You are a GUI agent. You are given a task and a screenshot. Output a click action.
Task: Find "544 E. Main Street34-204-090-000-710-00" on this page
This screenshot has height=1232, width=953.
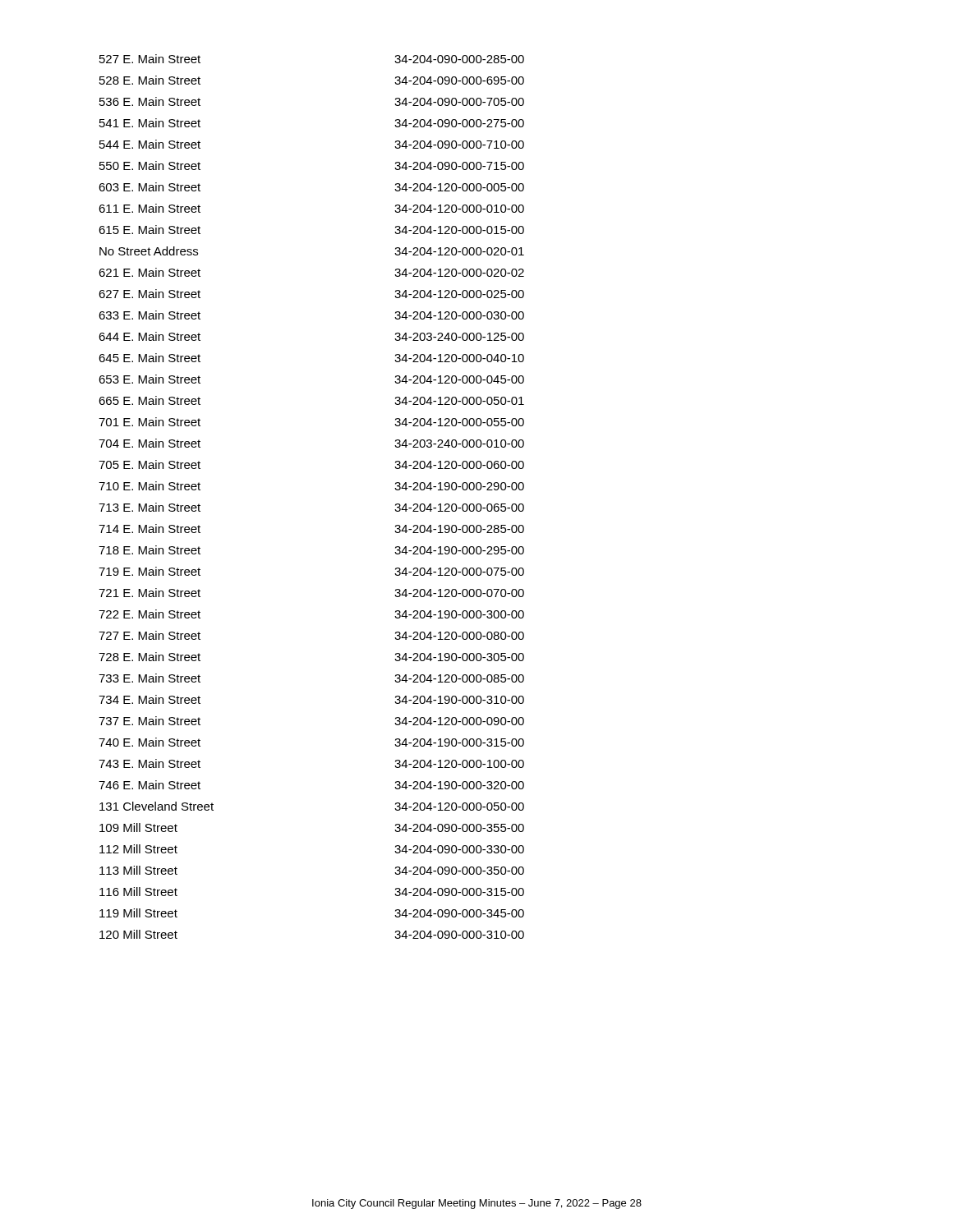click(386, 145)
